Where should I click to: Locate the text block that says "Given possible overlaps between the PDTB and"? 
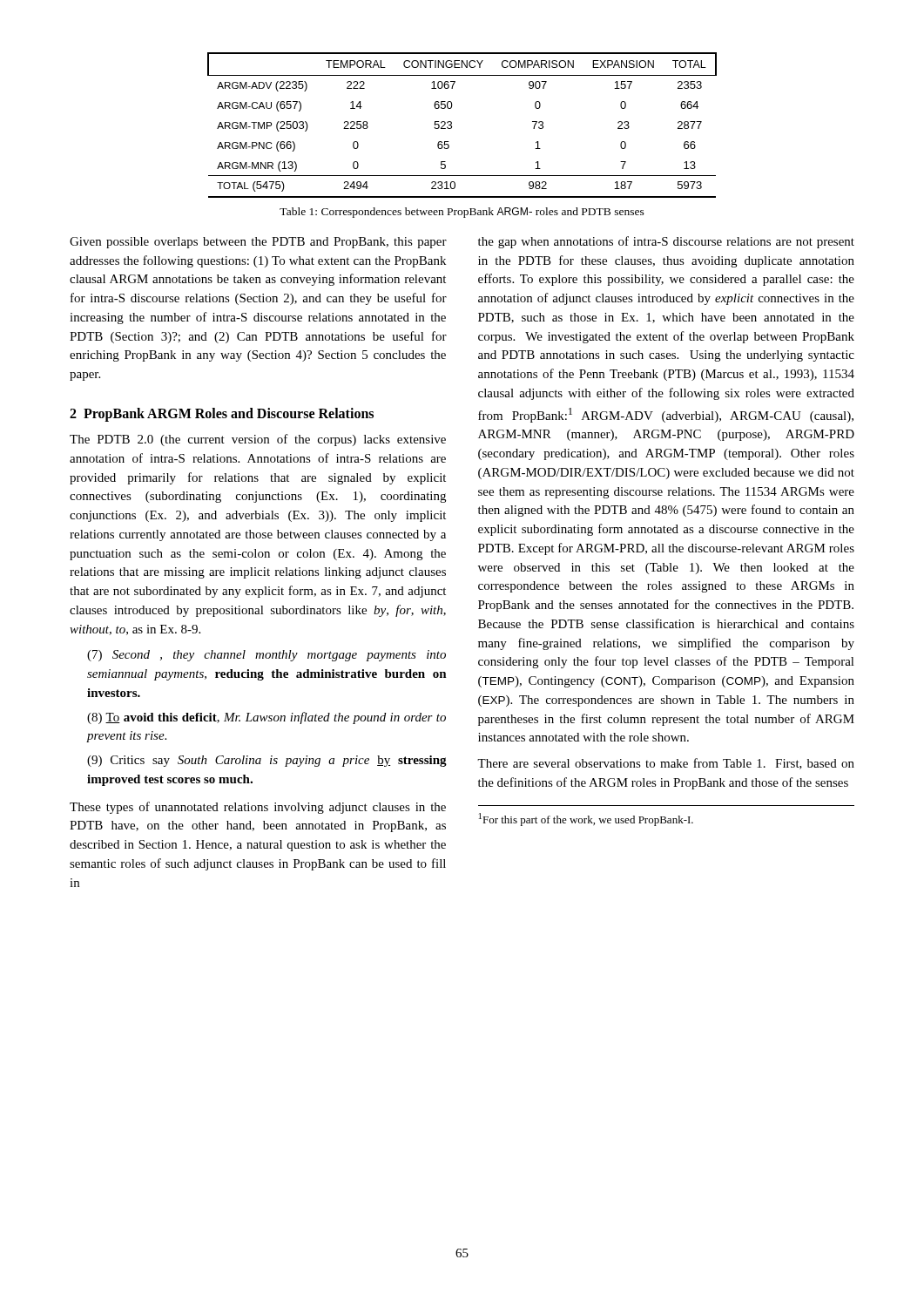pos(258,308)
